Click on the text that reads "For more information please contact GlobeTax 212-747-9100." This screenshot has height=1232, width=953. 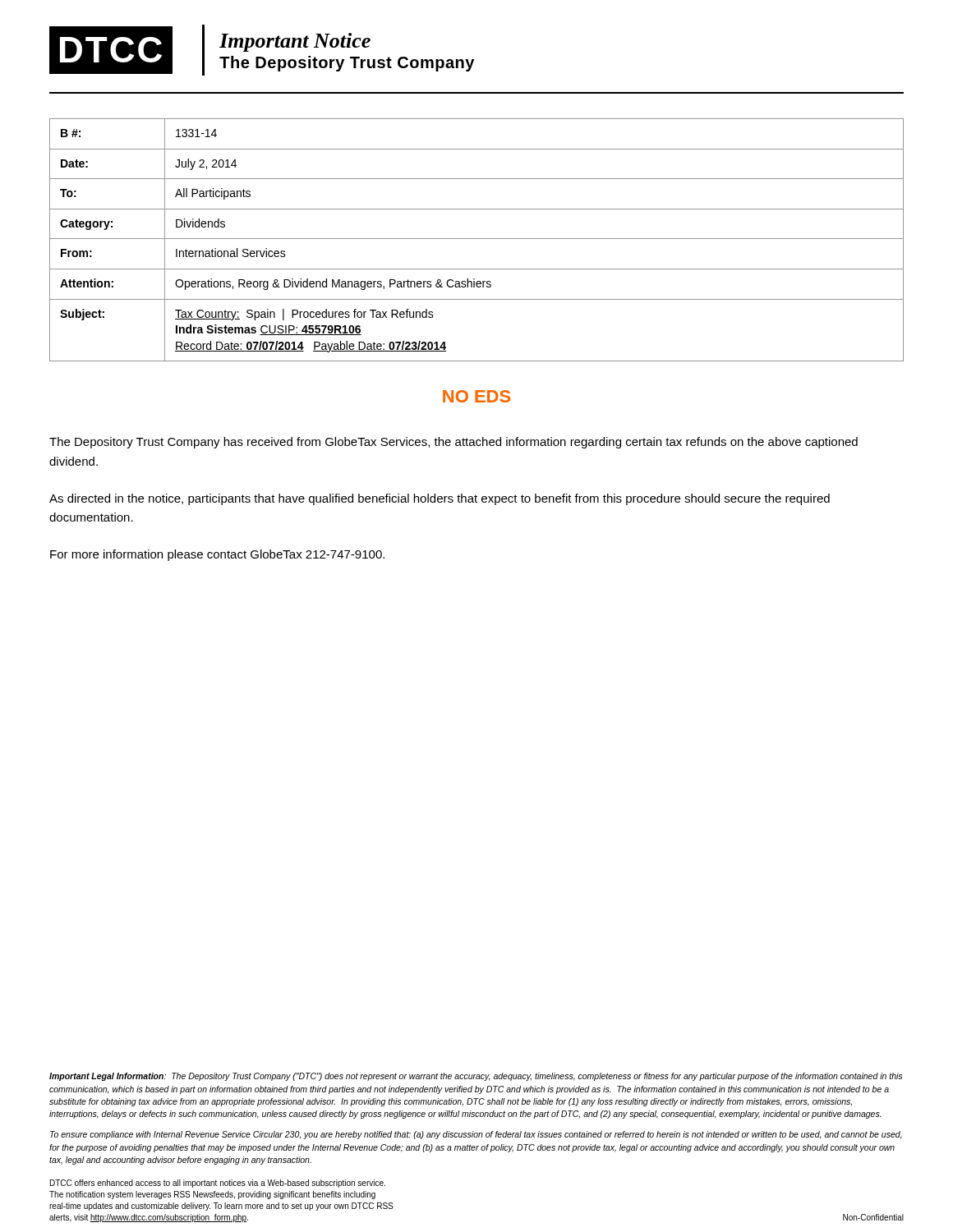pos(217,554)
